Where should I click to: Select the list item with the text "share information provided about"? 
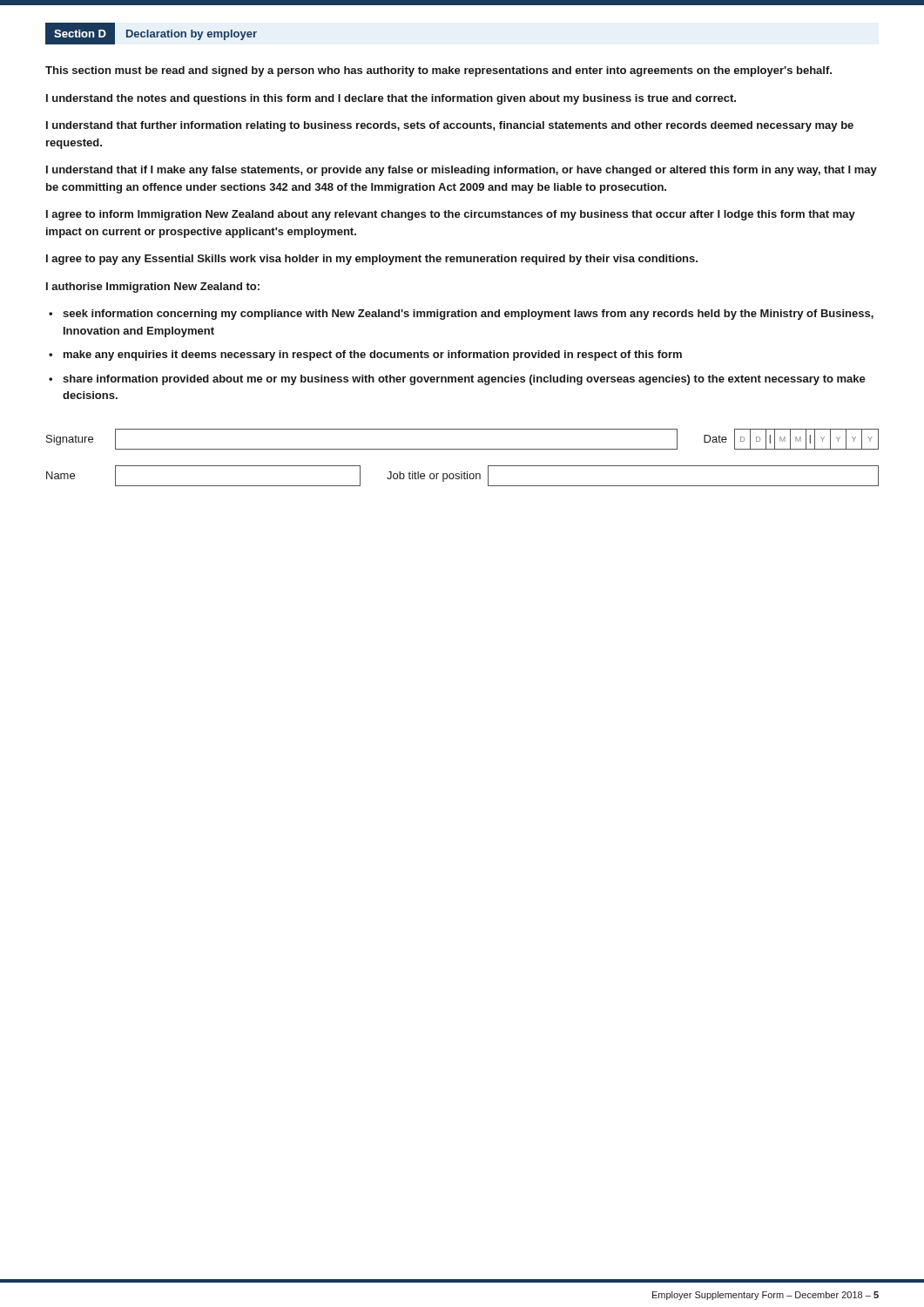[464, 387]
